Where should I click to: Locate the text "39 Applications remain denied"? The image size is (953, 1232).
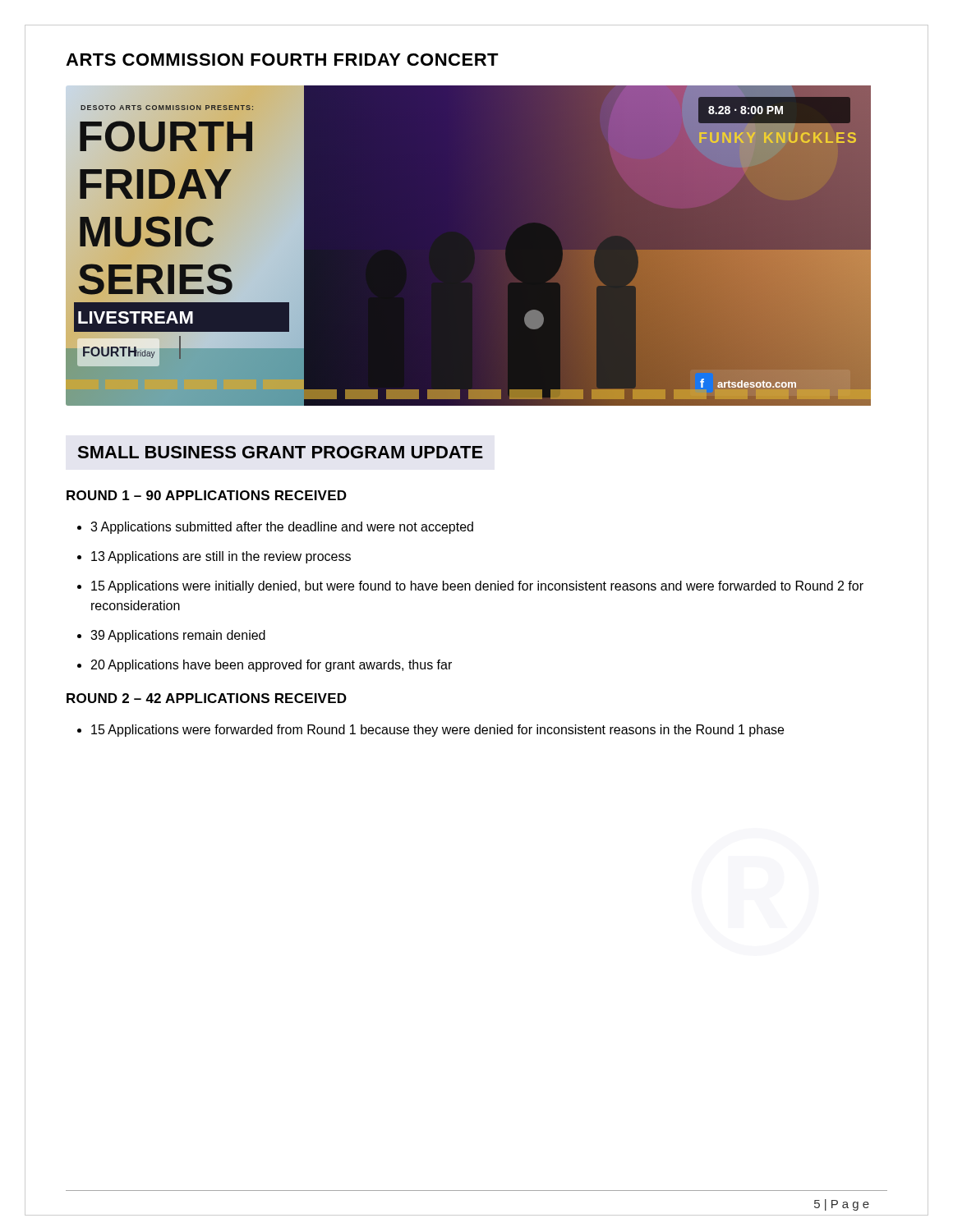click(x=178, y=635)
